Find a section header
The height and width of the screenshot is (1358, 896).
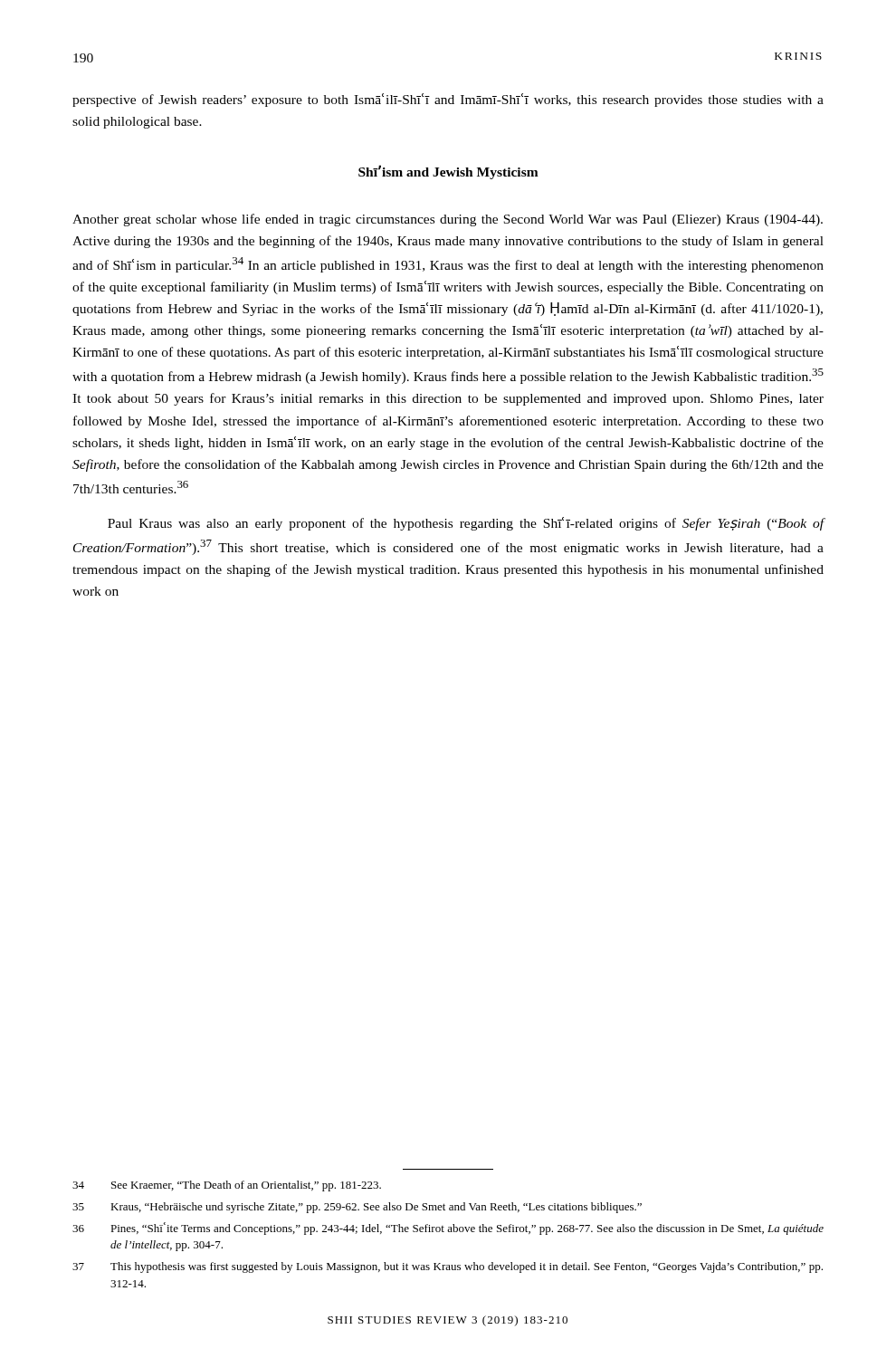click(x=448, y=172)
